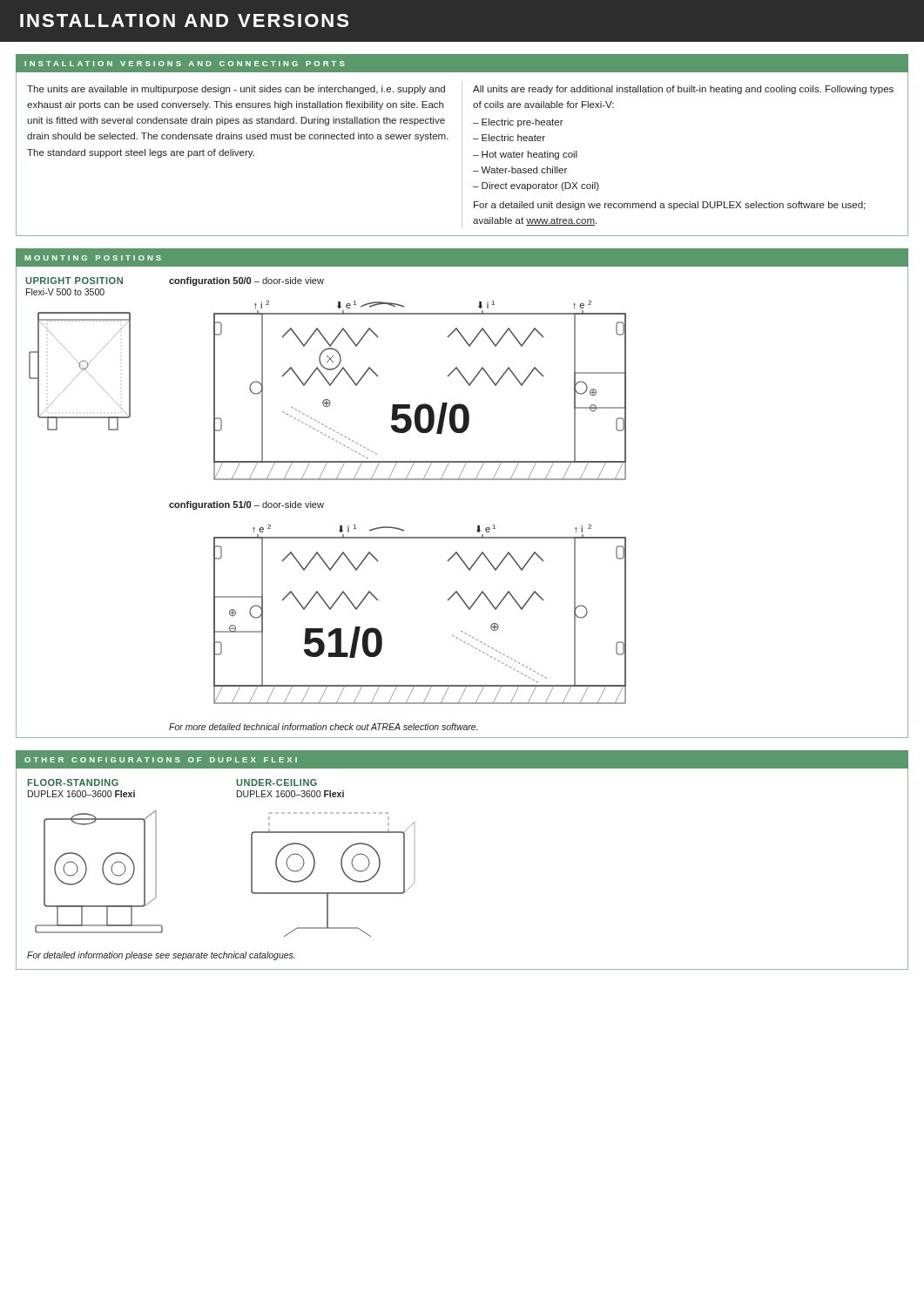This screenshot has width=924, height=1307.
Task: Navigate to the region starting "– Electric pre-heater"
Action: 518,122
